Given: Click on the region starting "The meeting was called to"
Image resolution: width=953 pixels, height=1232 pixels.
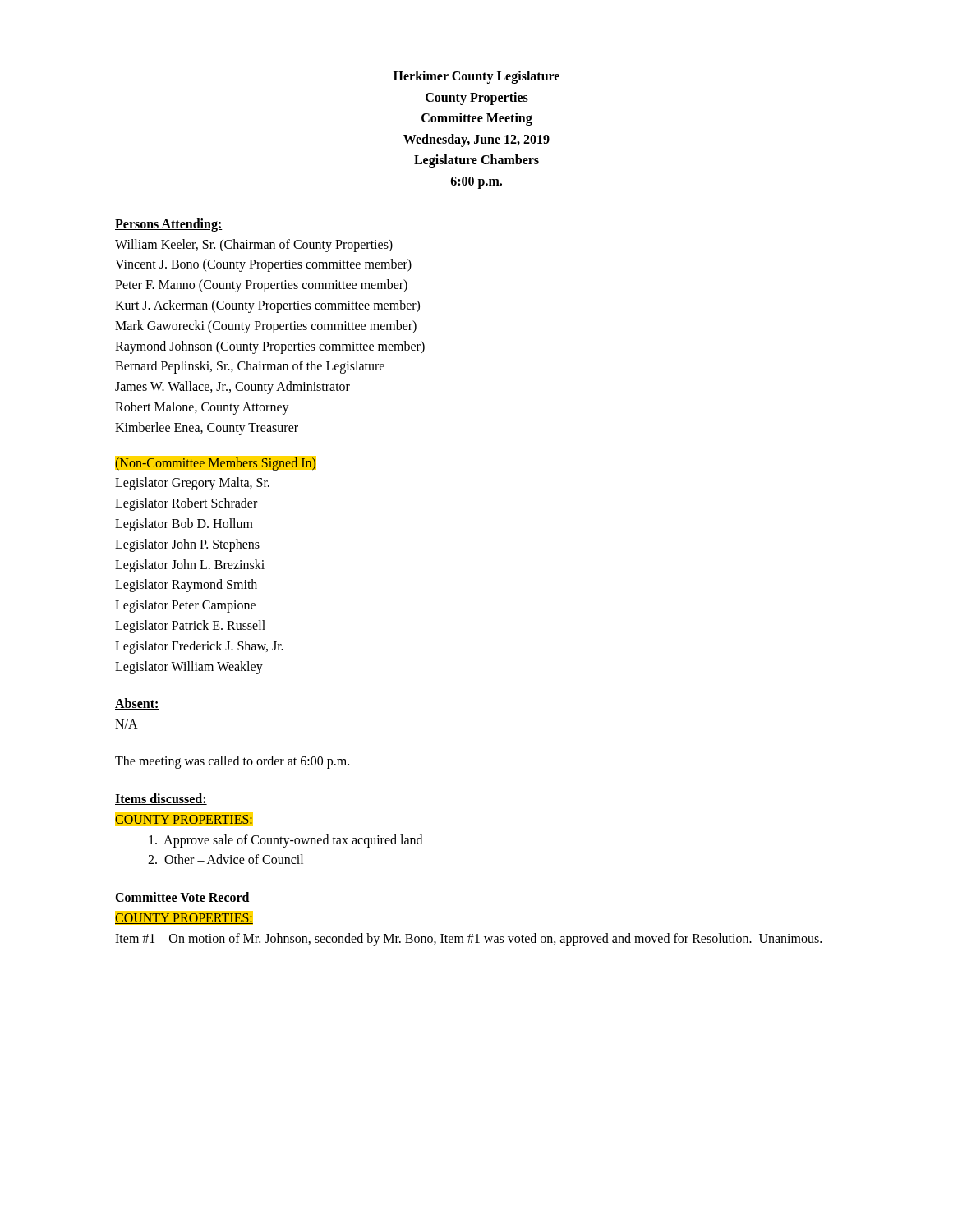Looking at the screenshot, I should (232, 762).
